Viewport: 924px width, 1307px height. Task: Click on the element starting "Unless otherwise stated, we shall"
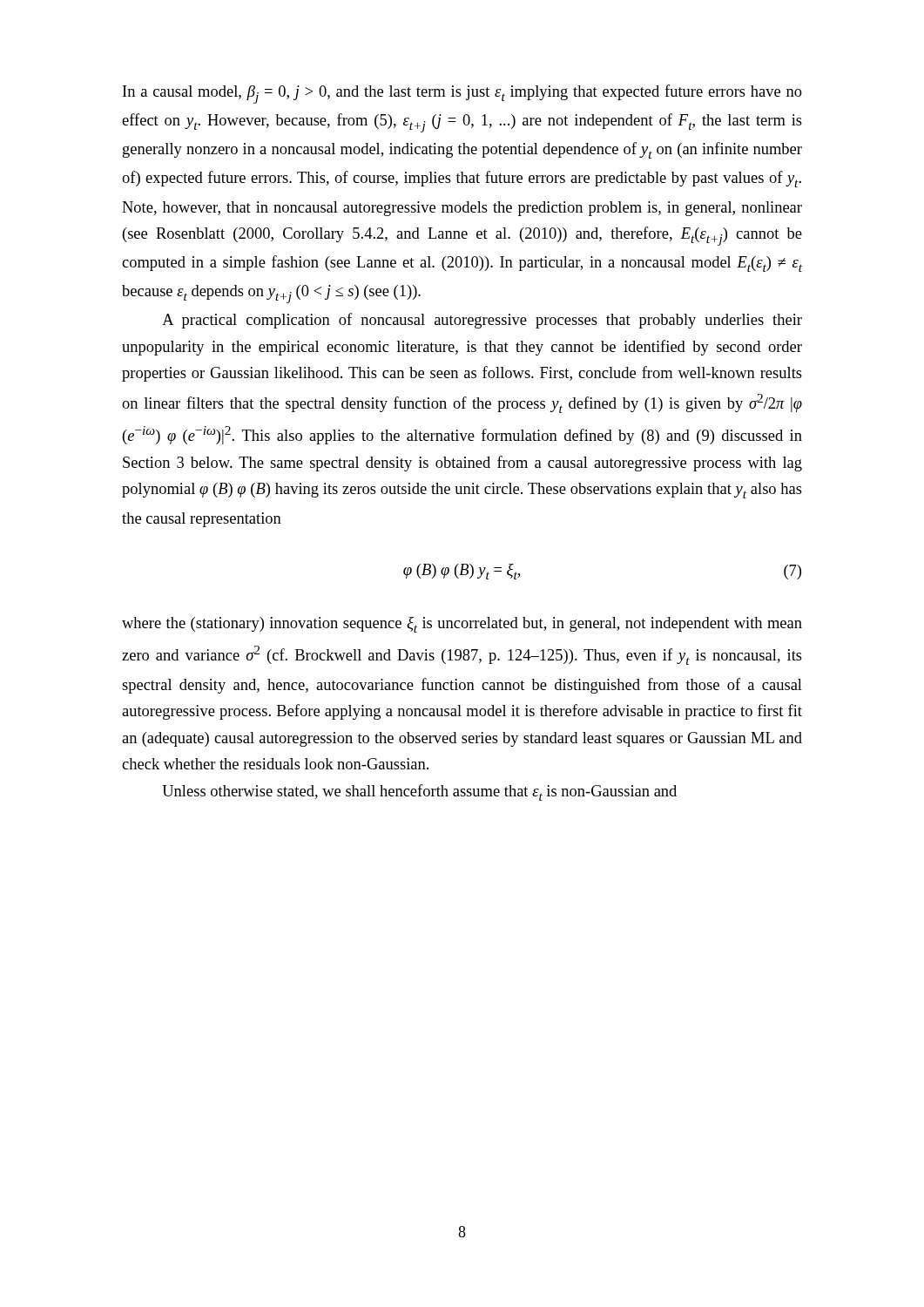[x=420, y=792]
